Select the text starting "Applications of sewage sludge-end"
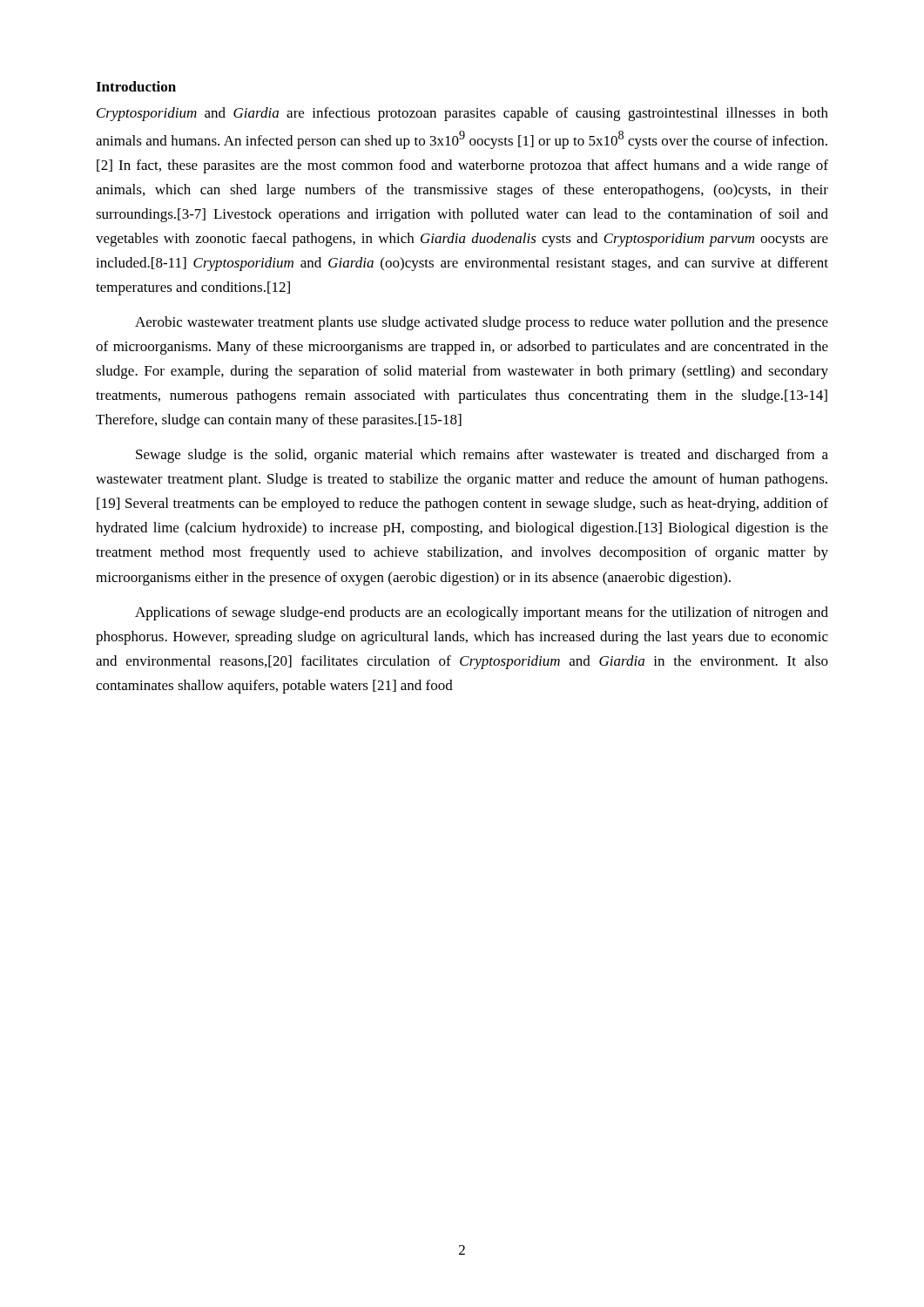 click(x=462, y=648)
